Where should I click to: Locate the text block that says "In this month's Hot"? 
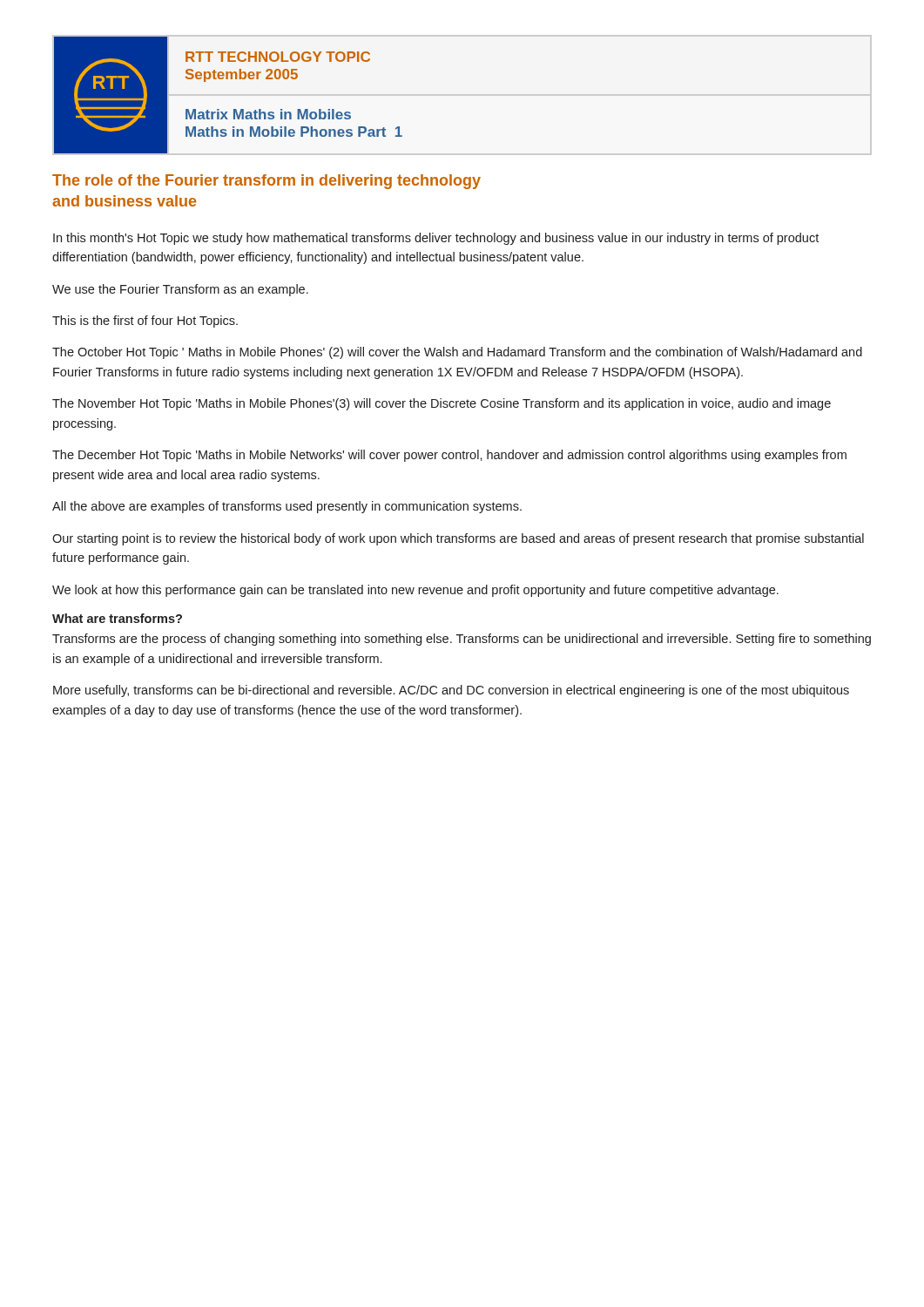pos(436,247)
